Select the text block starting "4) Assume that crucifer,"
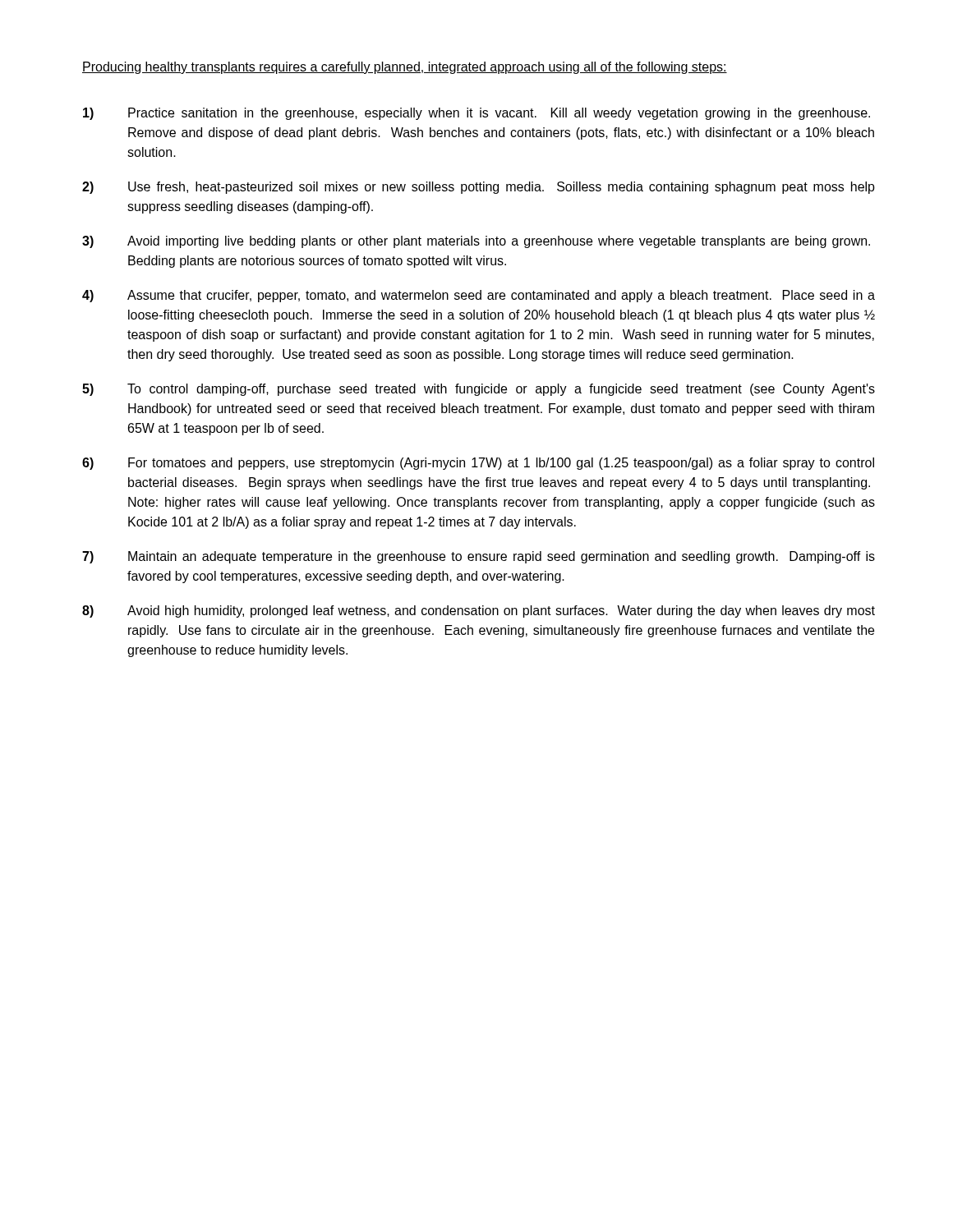 [479, 325]
